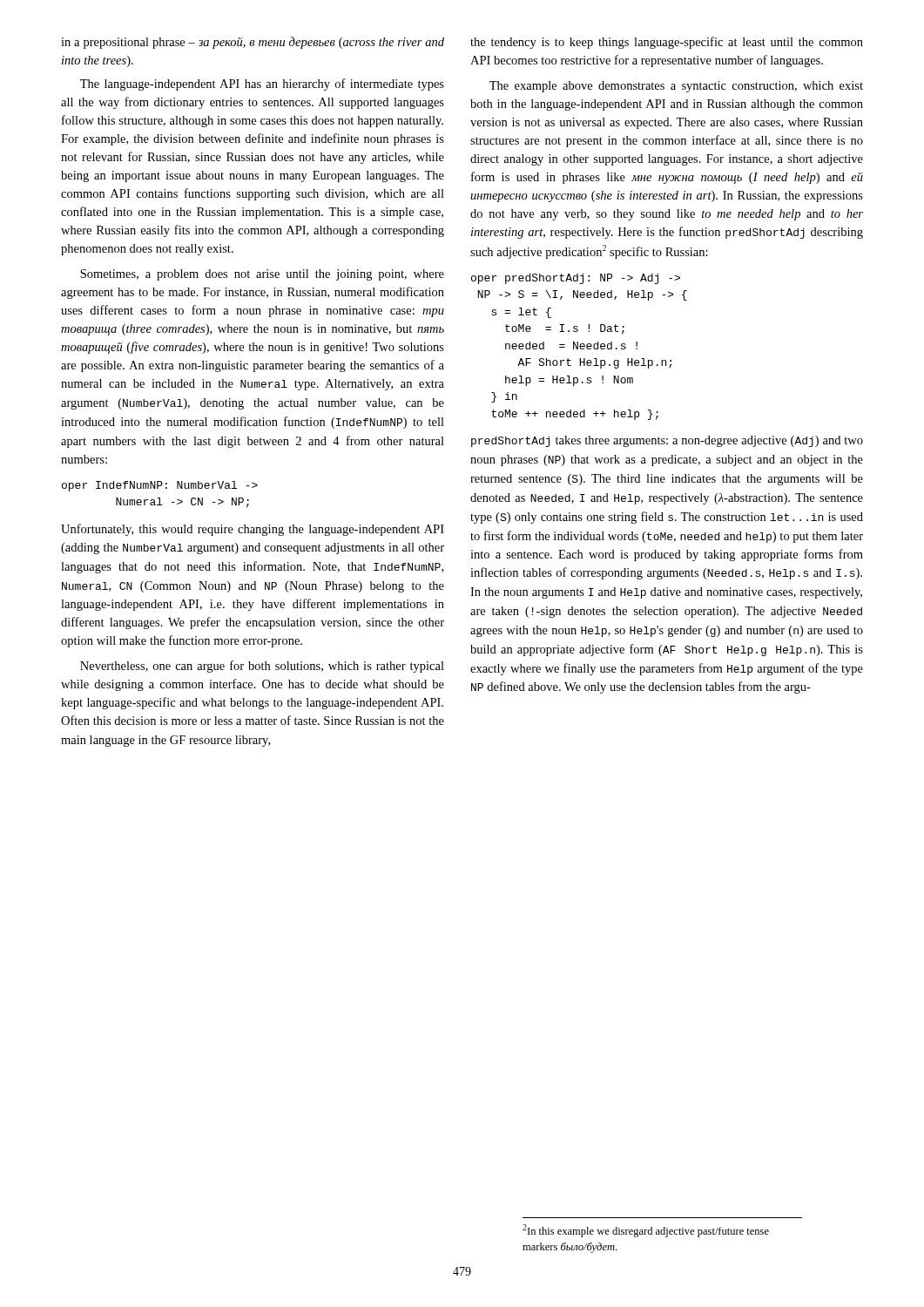Click on the passage starting "predShortAdj takes three arguments: a"
The image size is (924, 1307).
(x=667, y=564)
